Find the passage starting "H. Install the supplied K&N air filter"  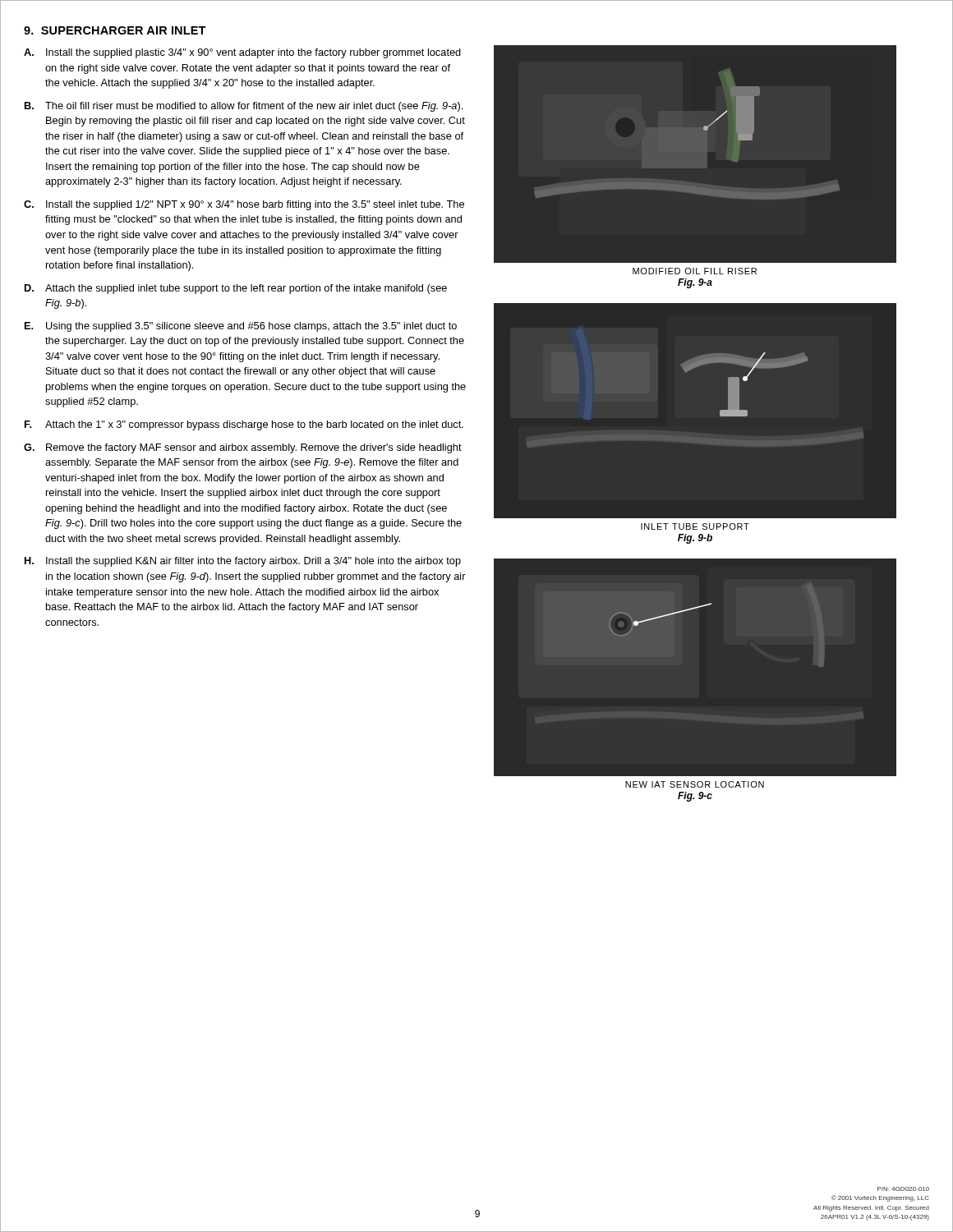click(x=246, y=592)
